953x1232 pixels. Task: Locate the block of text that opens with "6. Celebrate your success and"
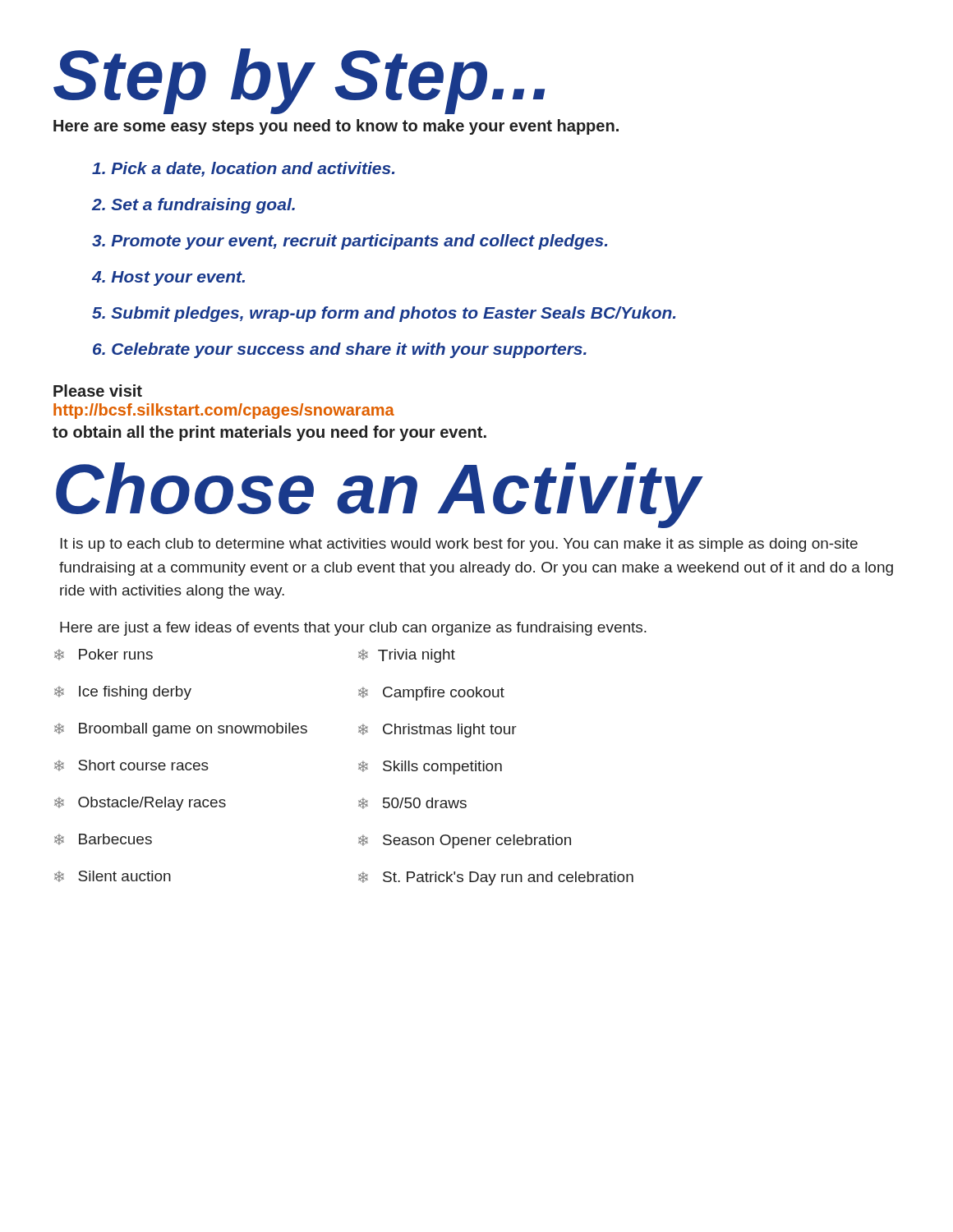click(x=496, y=349)
